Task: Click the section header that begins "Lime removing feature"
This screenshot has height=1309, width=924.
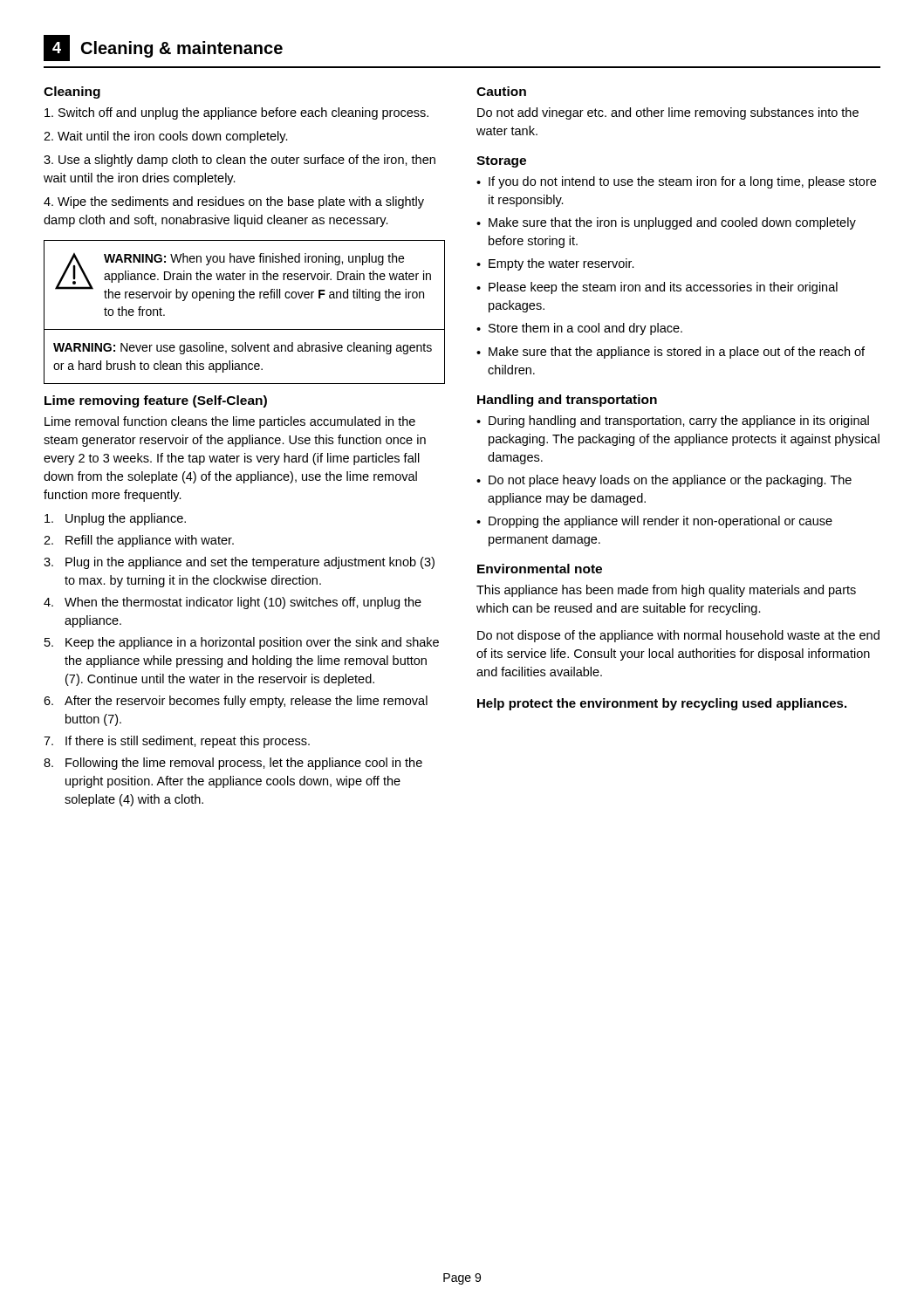Action: pyautogui.click(x=244, y=400)
